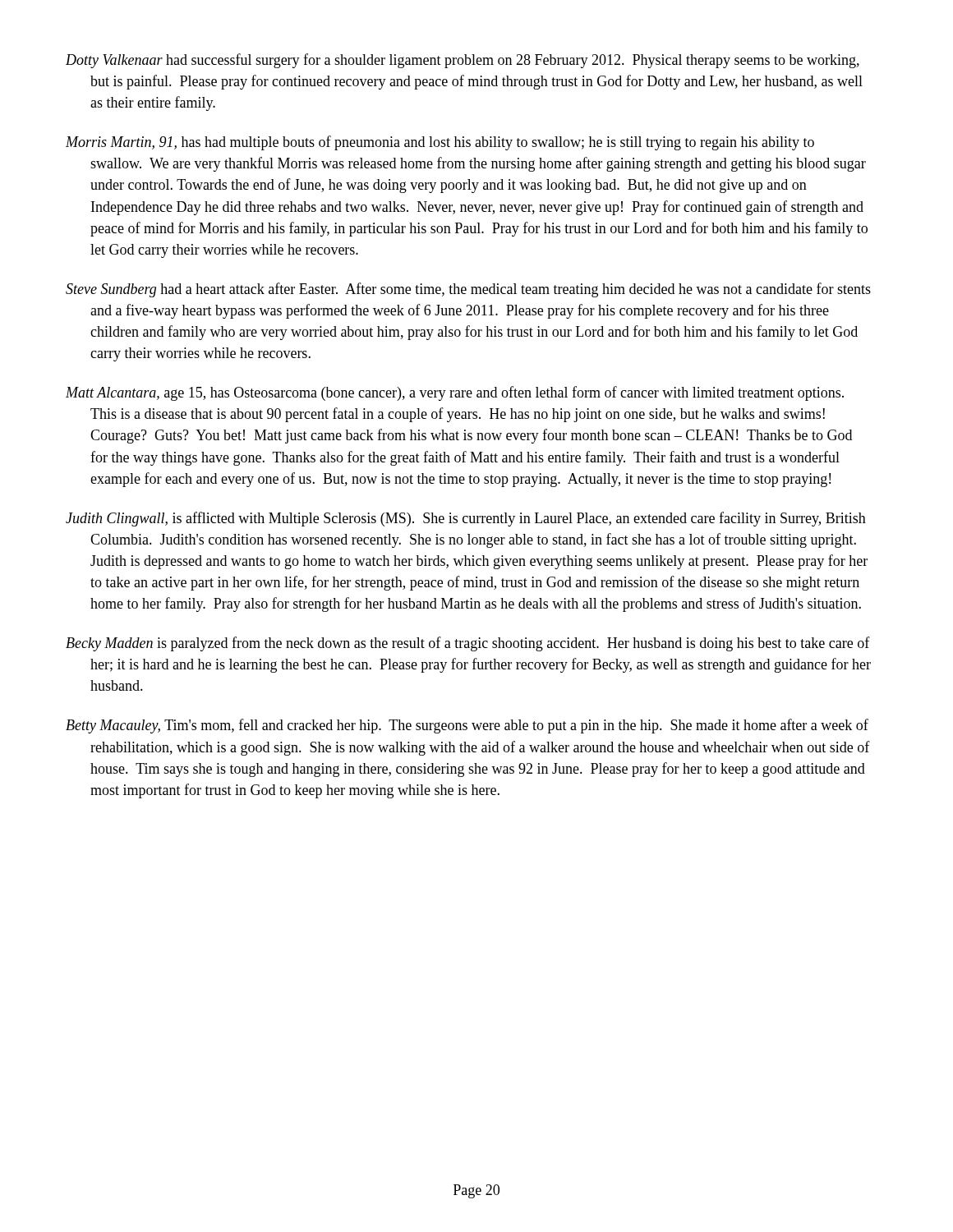
Task: Locate the list item that says "Matt Alcantara, age 15,"
Action: [468, 436]
